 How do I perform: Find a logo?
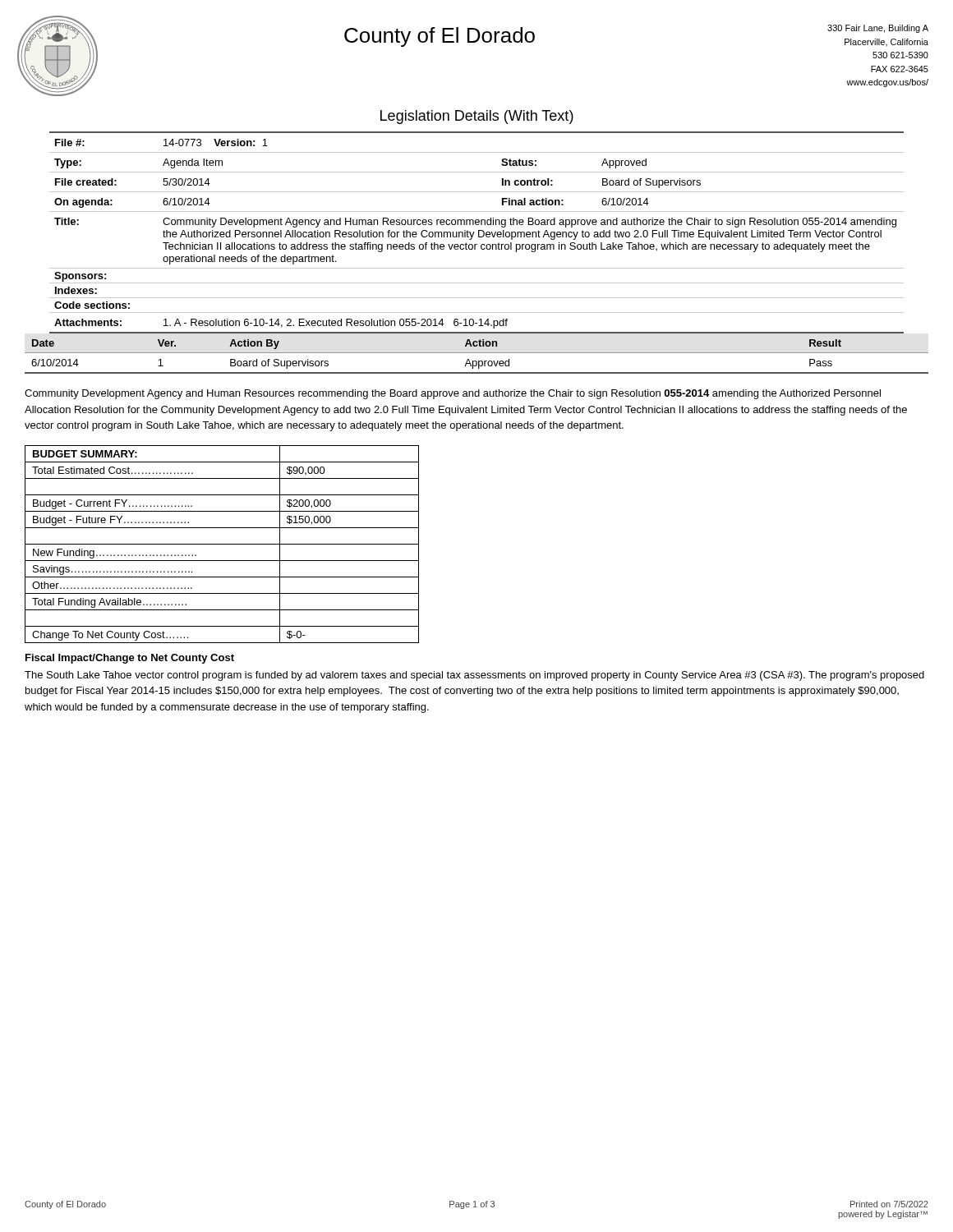pos(62,57)
